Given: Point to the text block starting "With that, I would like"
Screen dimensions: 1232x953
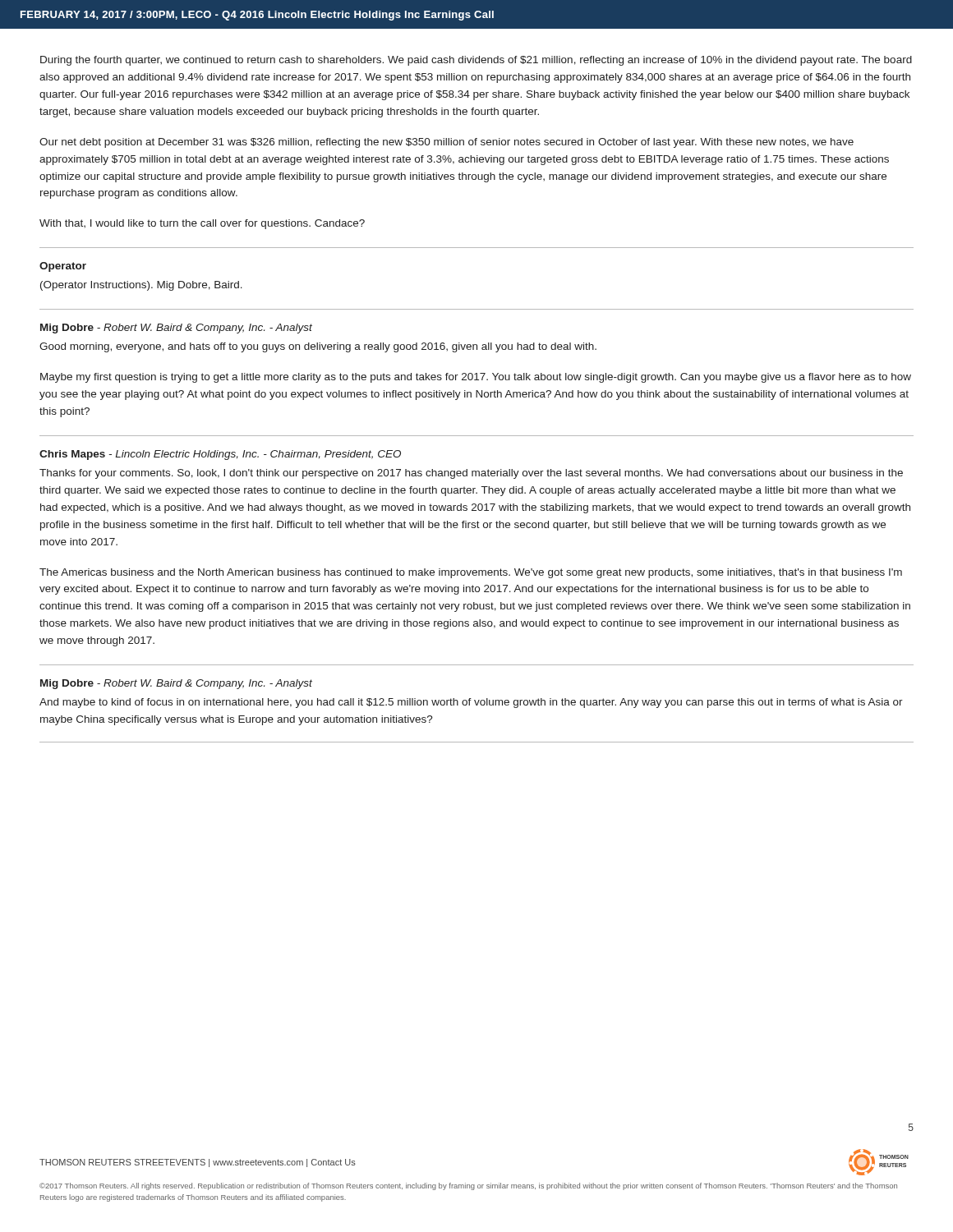Looking at the screenshot, I should point(202,223).
